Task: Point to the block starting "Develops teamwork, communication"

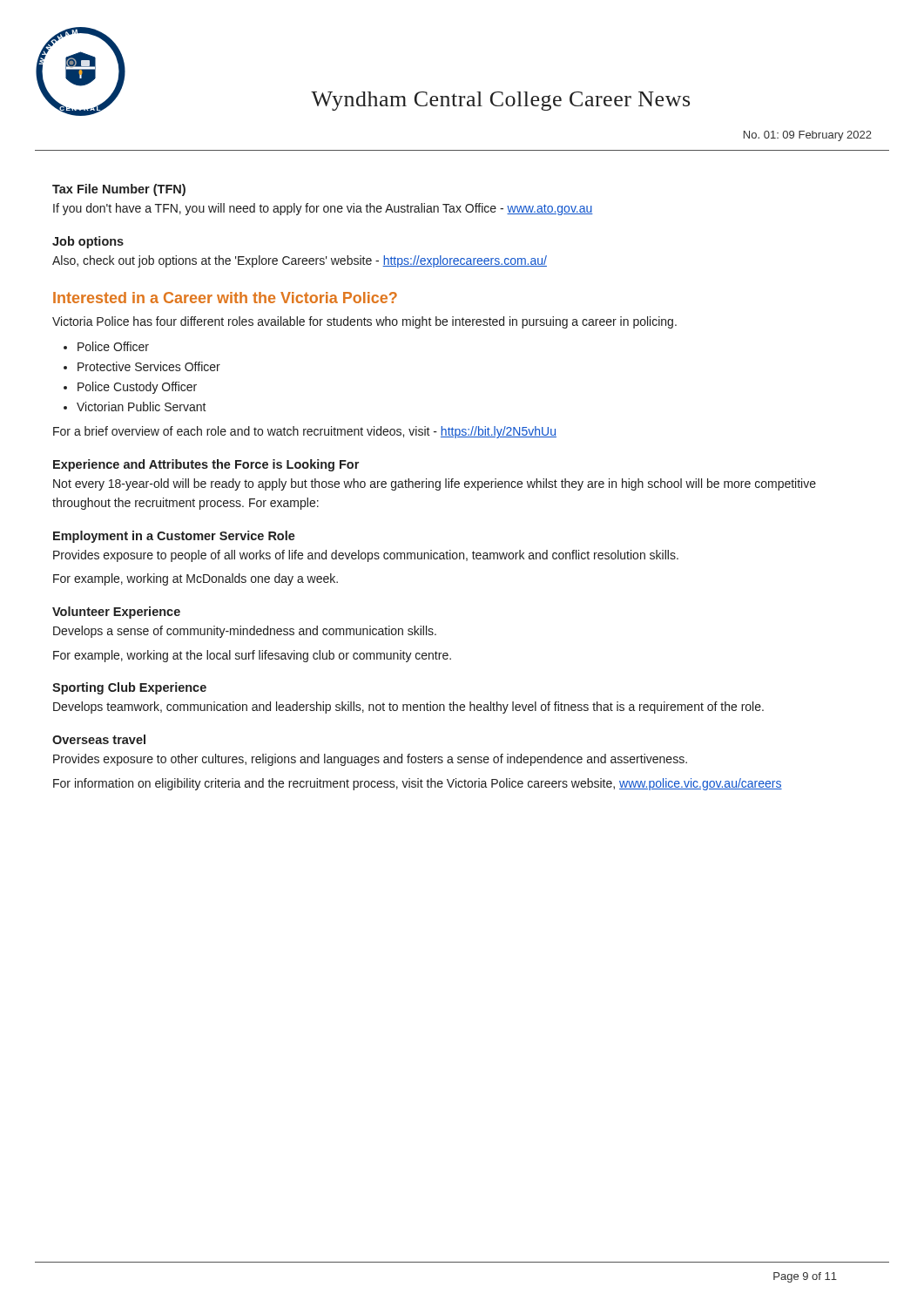Action: pos(462,708)
